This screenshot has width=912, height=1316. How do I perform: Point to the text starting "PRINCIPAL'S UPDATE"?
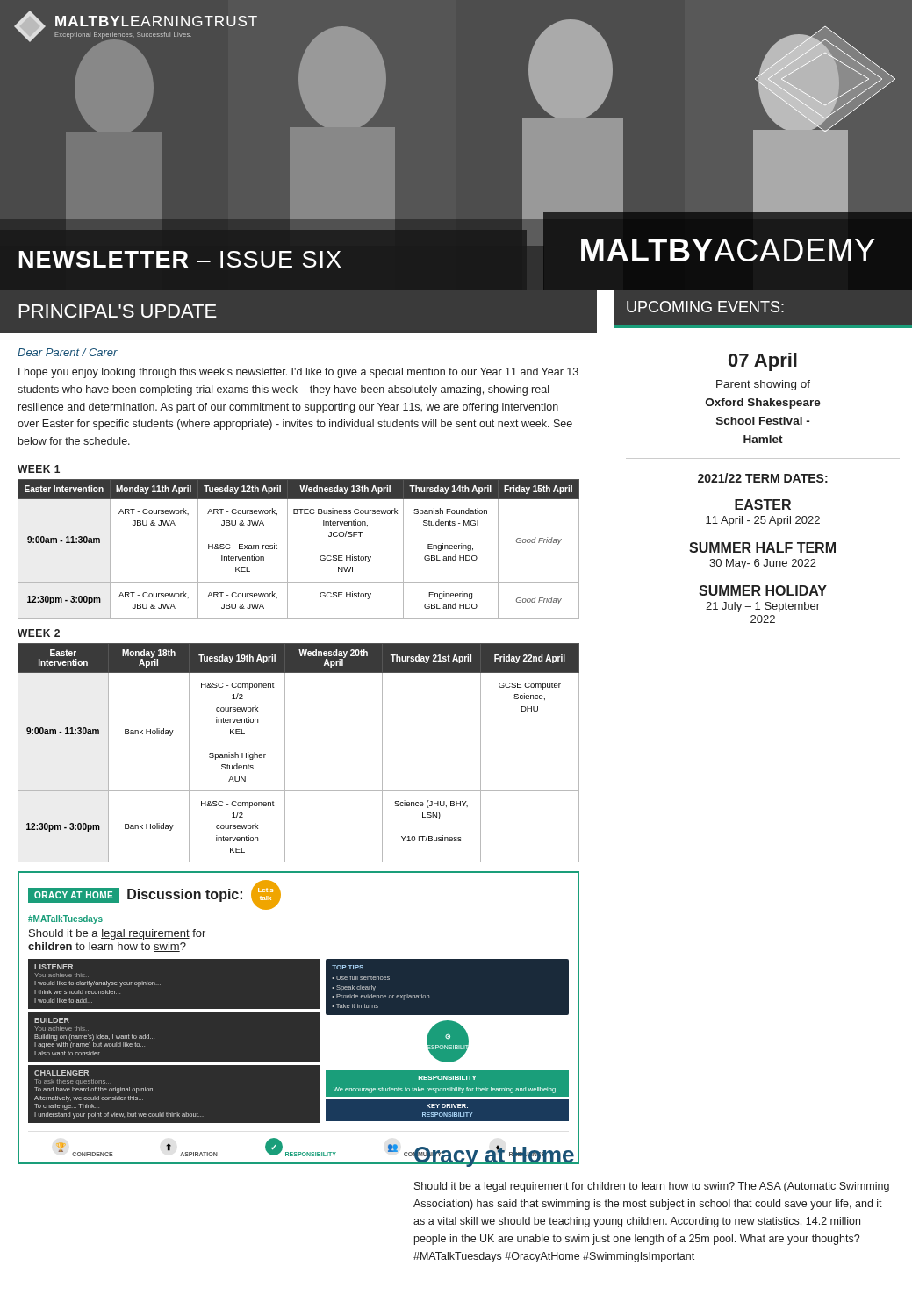coord(117,311)
